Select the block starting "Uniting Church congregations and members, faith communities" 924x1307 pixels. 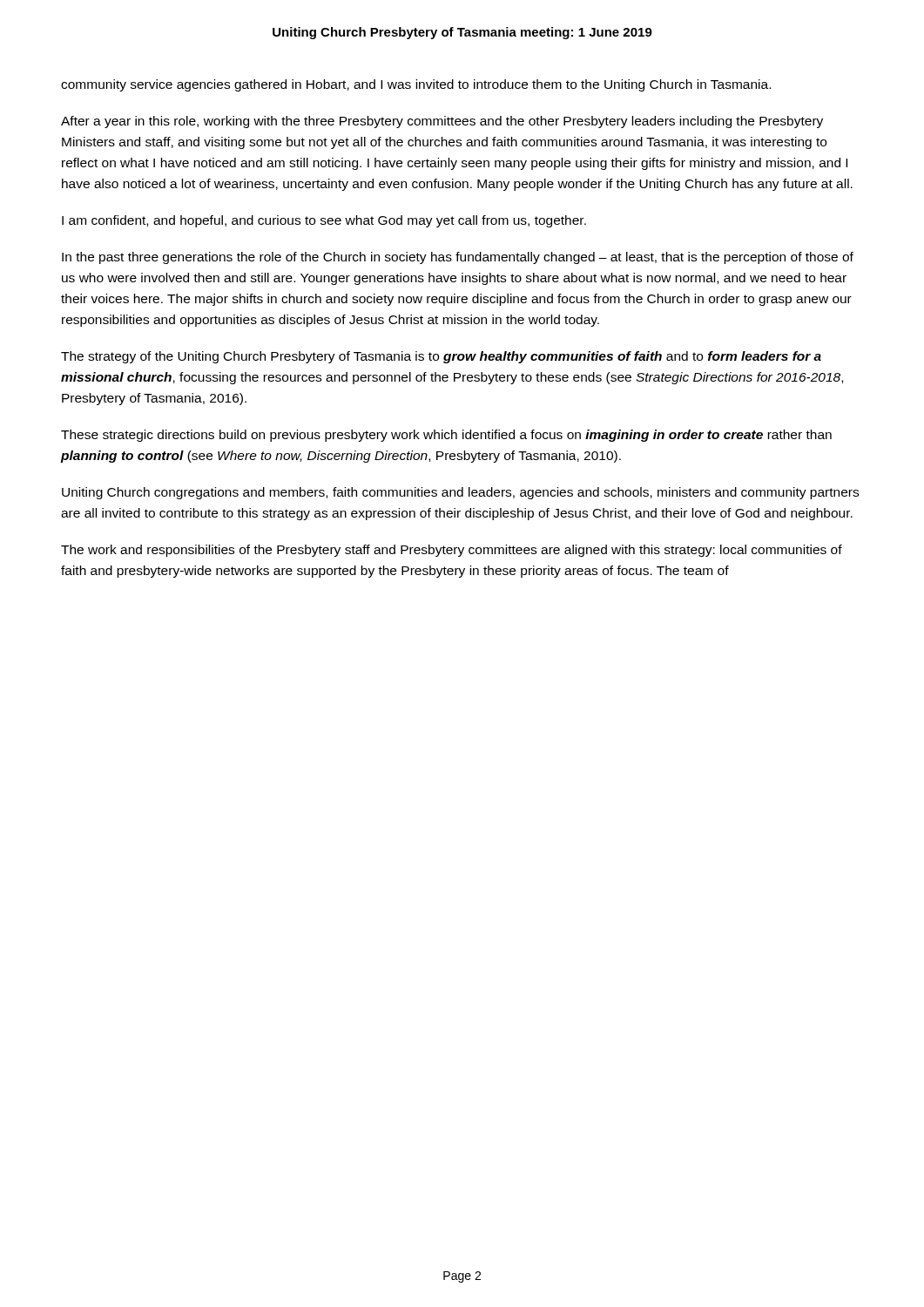click(x=460, y=503)
